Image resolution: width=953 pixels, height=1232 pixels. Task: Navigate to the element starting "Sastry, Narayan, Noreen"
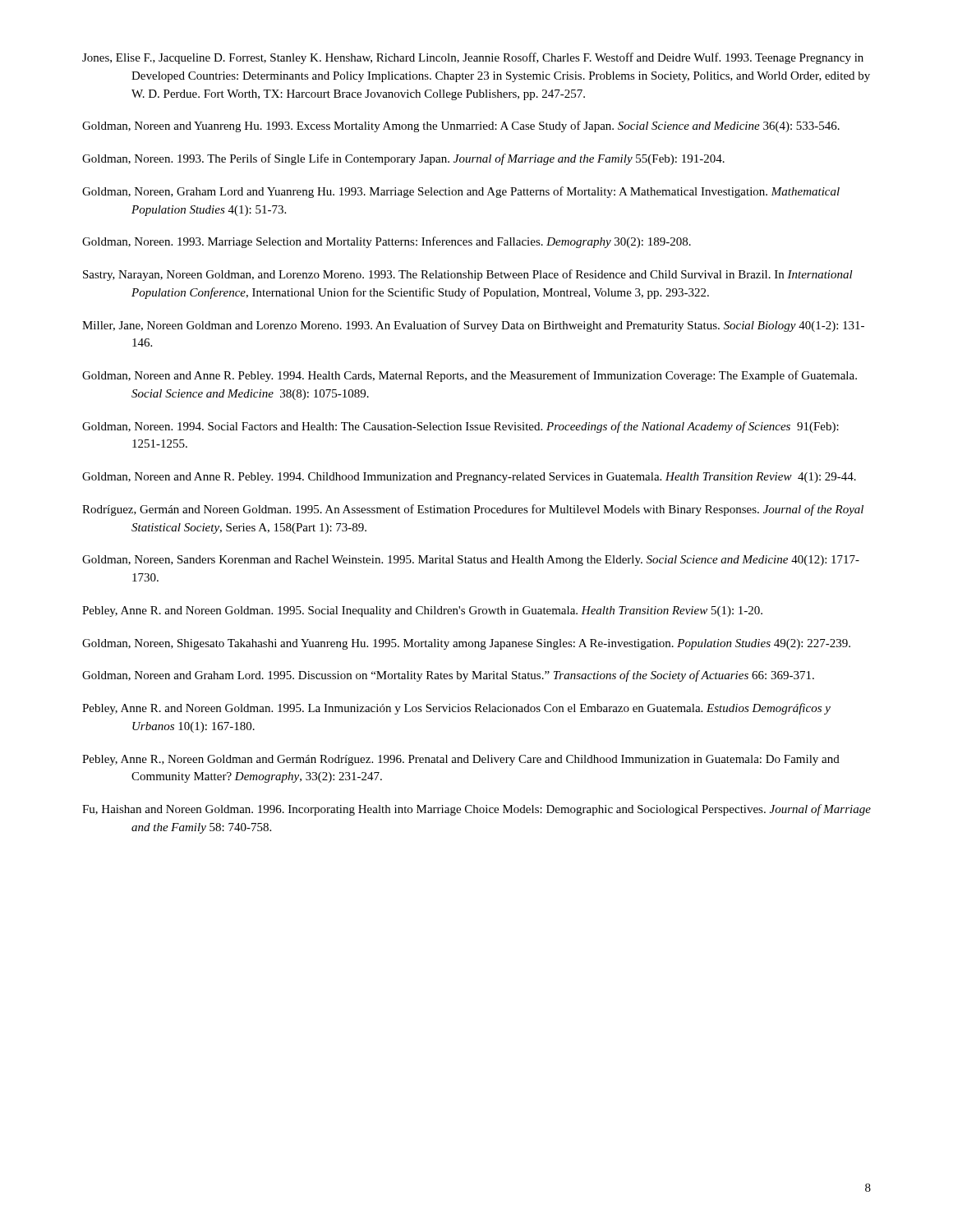[x=467, y=283]
